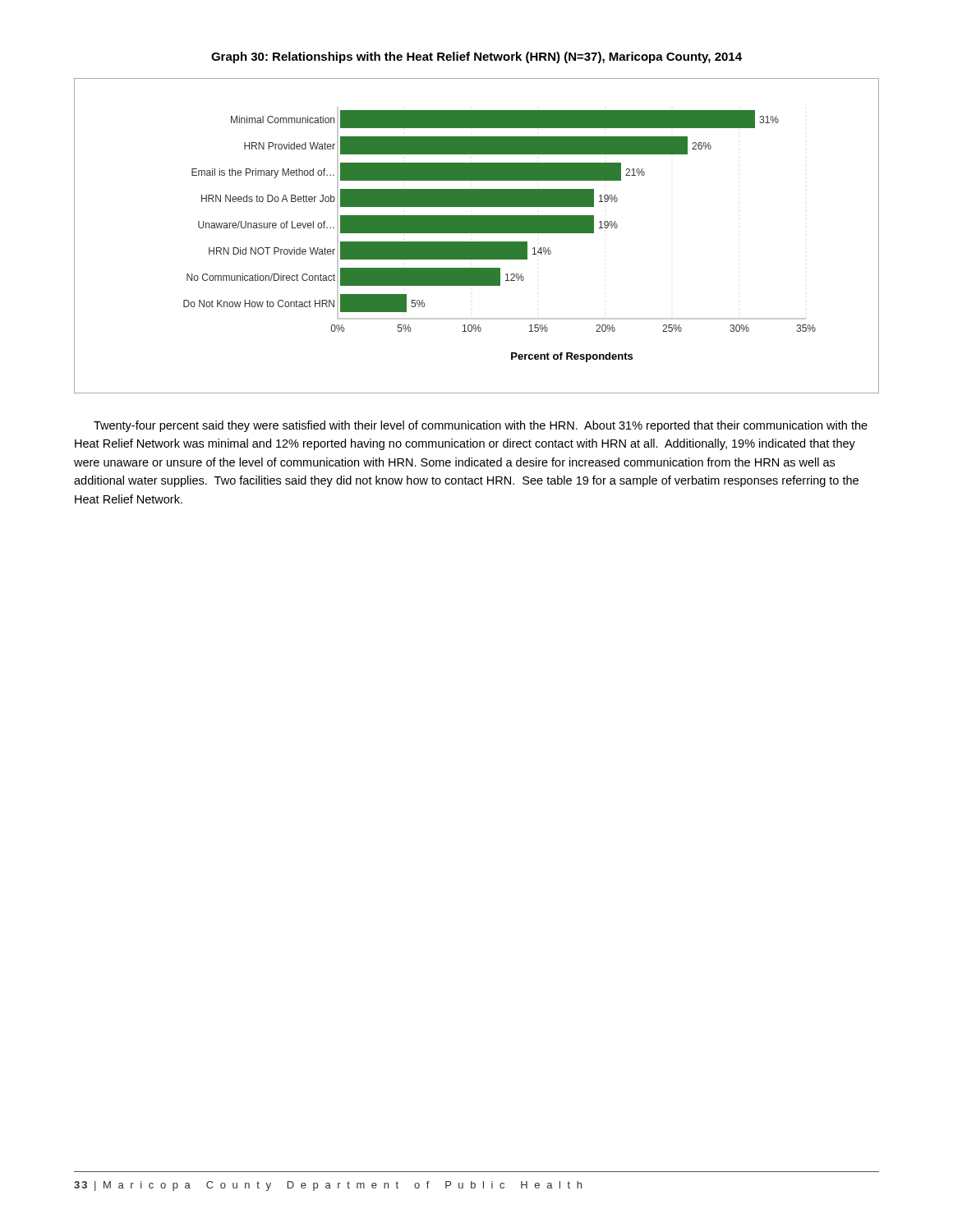
Task: Point to the block beginning "Twenty-four percent said they were satisfied with their"
Action: (471, 462)
